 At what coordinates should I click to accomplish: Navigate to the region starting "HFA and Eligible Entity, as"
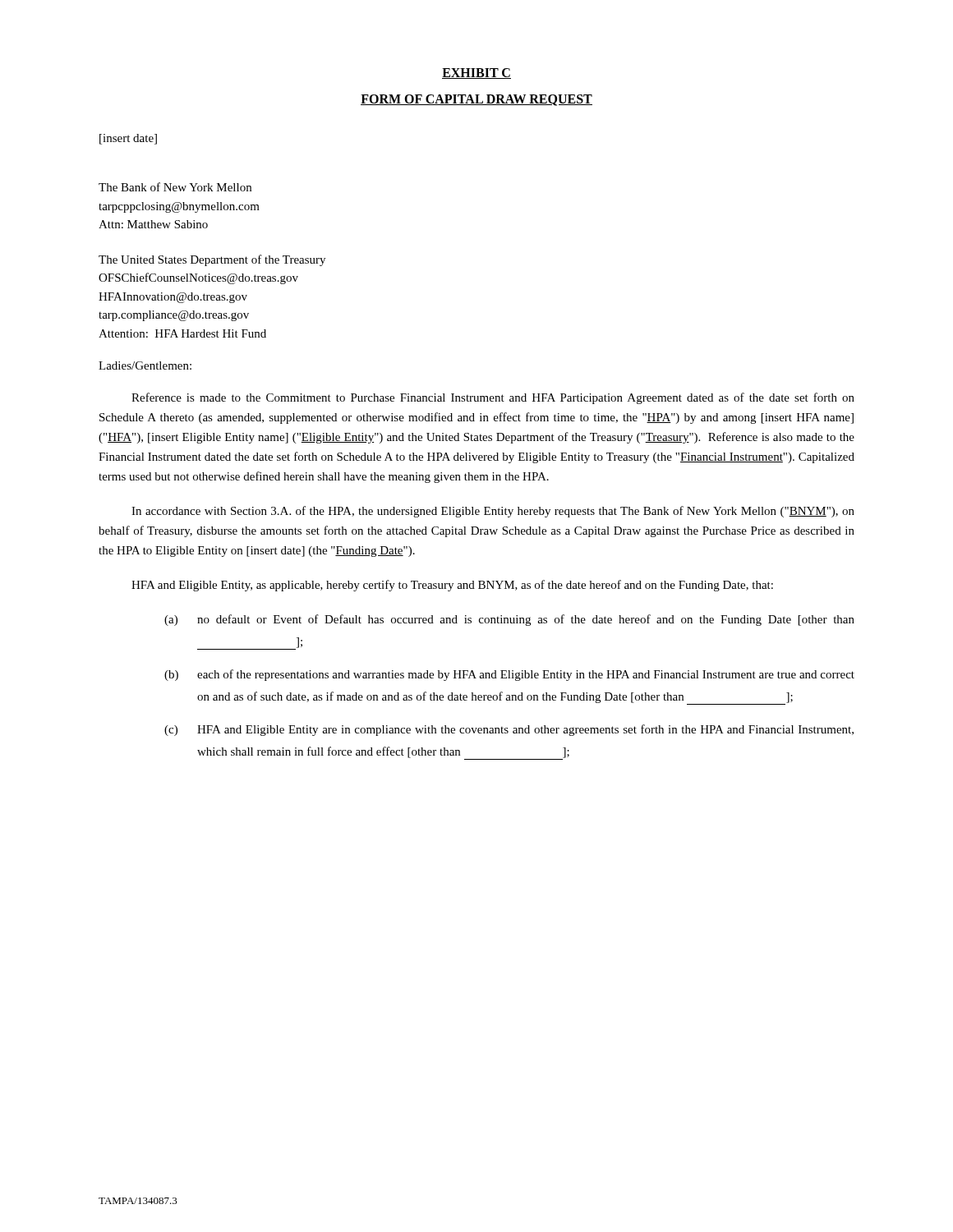coord(453,585)
